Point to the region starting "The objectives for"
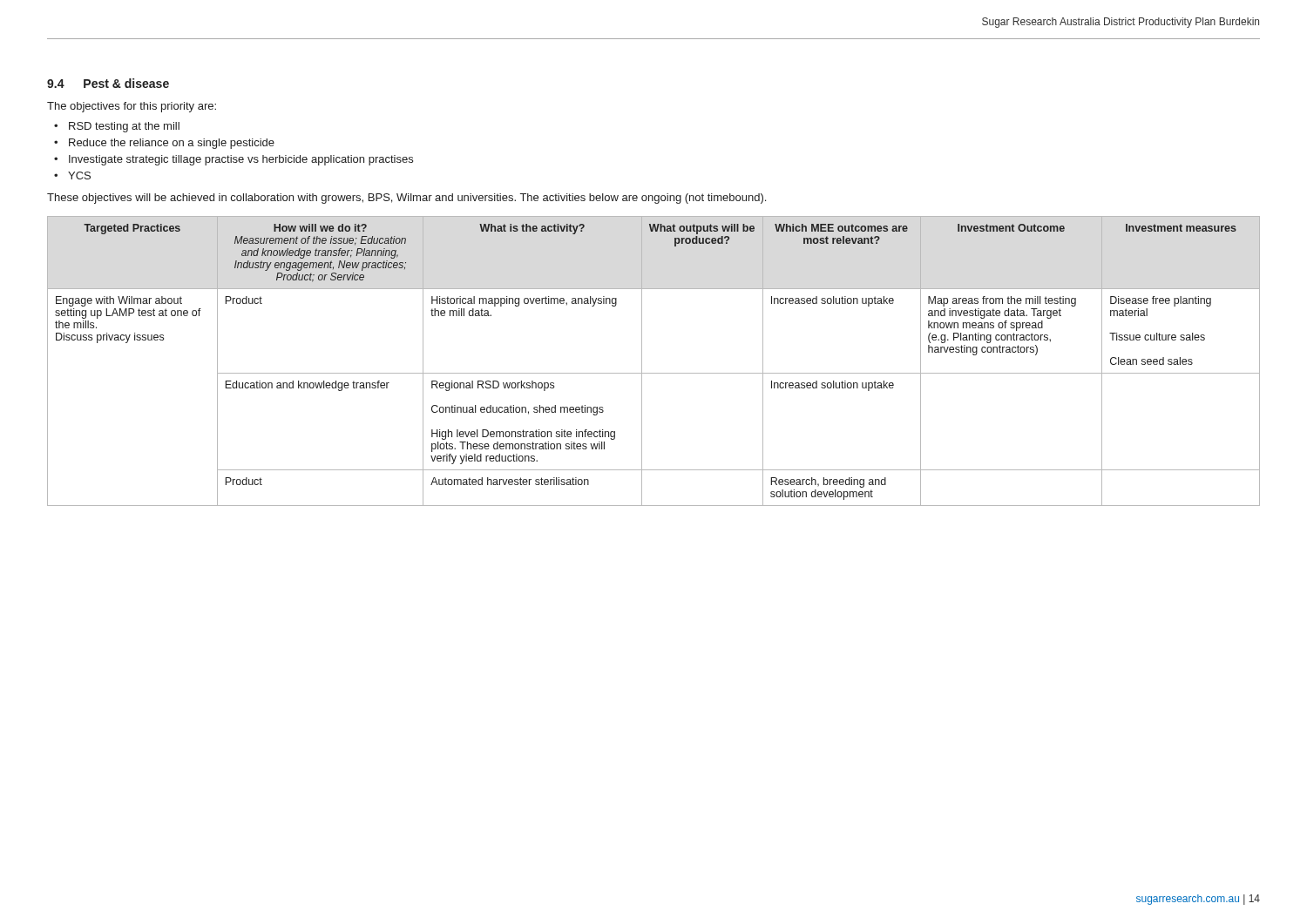Image resolution: width=1307 pixels, height=924 pixels. point(132,106)
